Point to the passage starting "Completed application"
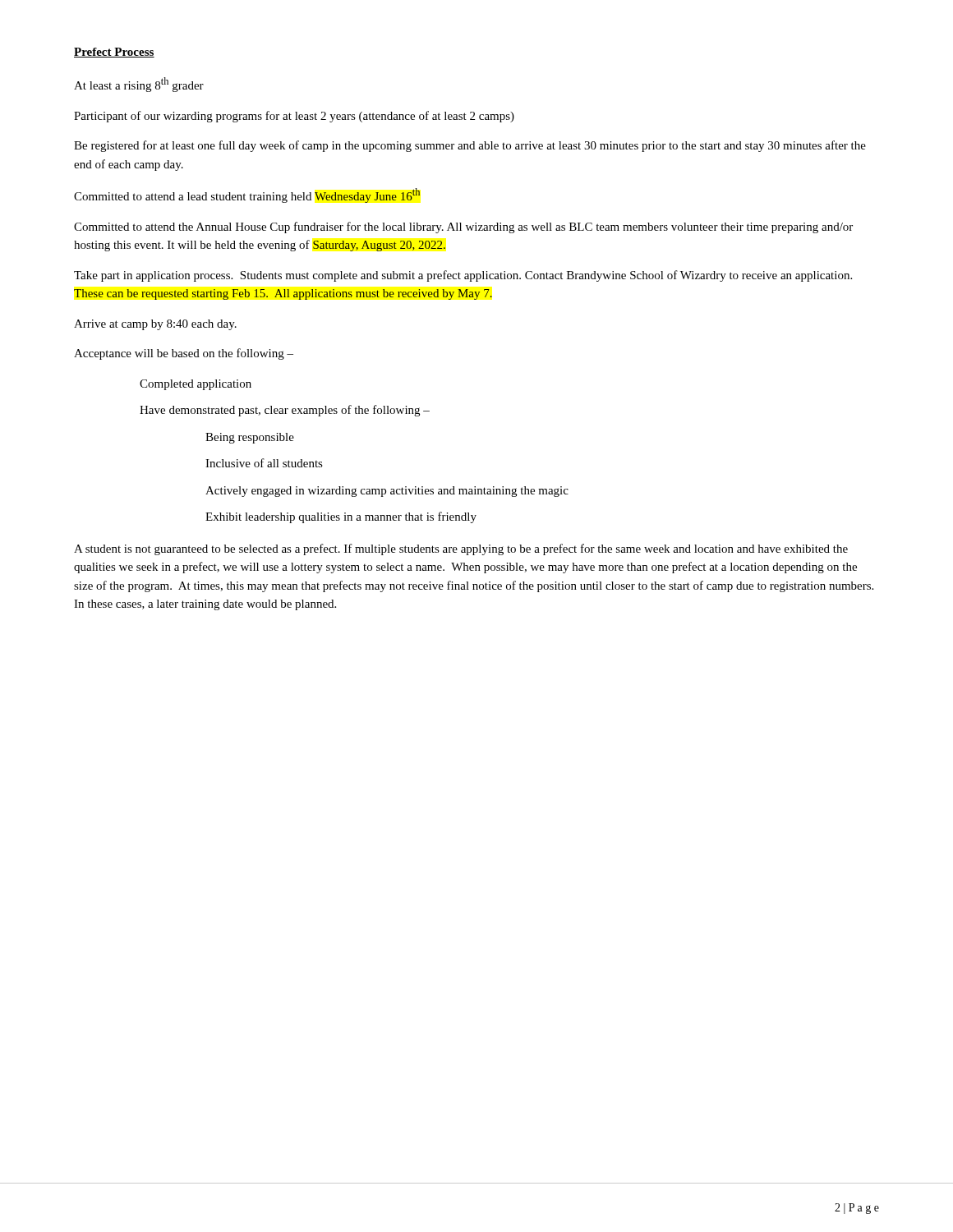Viewport: 953px width, 1232px height. [196, 383]
